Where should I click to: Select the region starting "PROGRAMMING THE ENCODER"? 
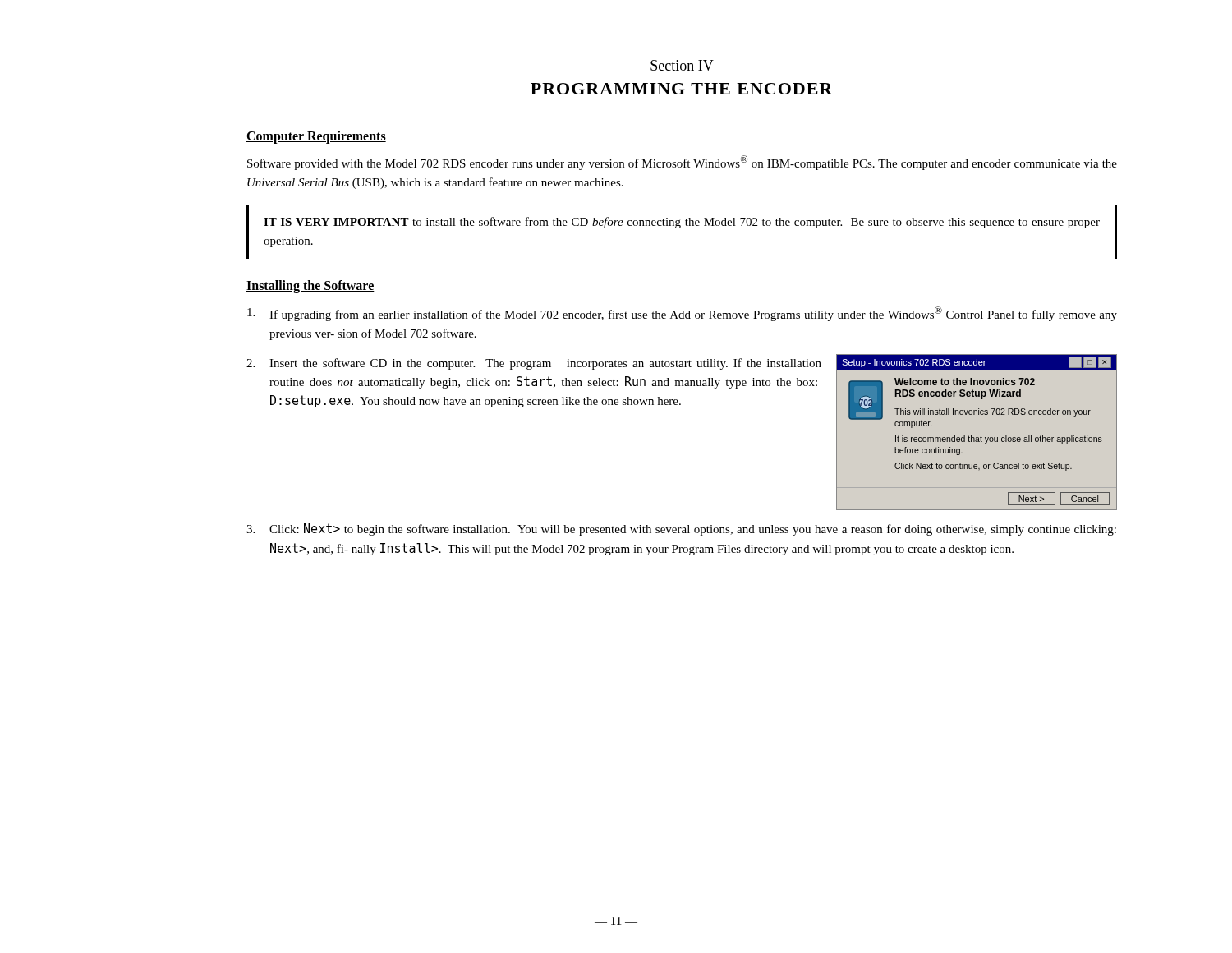(682, 88)
